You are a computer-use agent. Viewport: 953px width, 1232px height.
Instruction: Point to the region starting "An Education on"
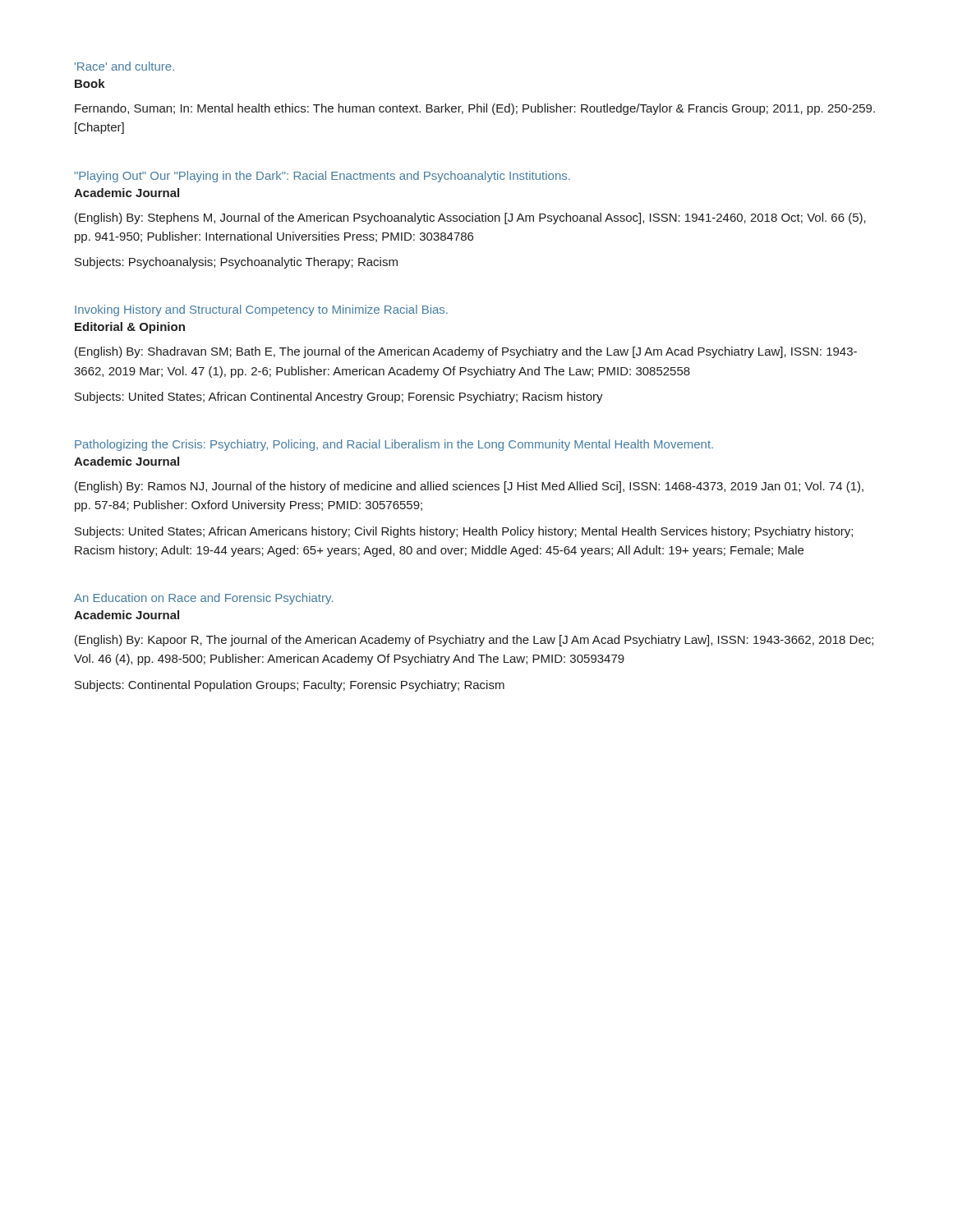click(x=204, y=598)
